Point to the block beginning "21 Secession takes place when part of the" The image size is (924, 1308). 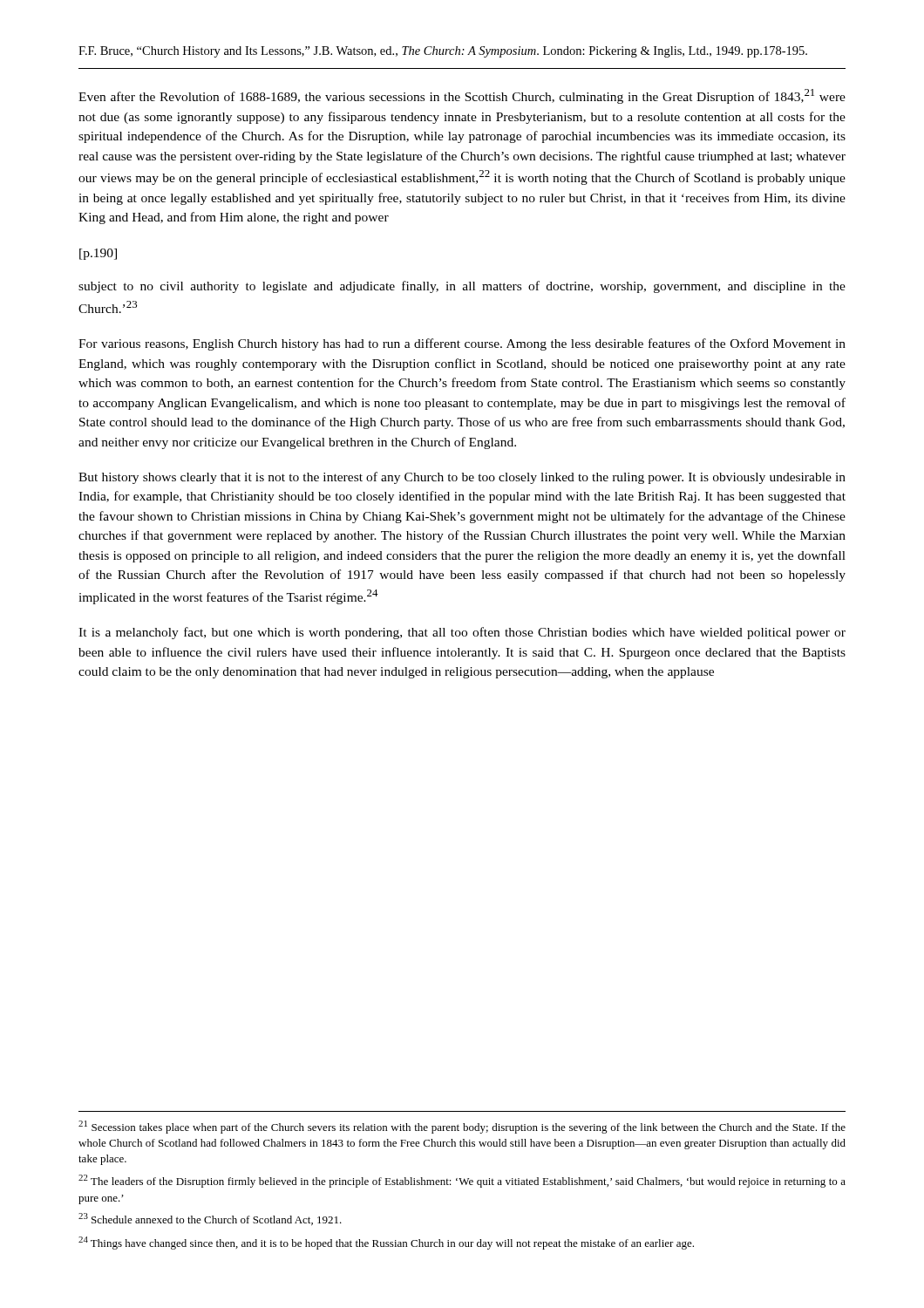click(462, 1142)
